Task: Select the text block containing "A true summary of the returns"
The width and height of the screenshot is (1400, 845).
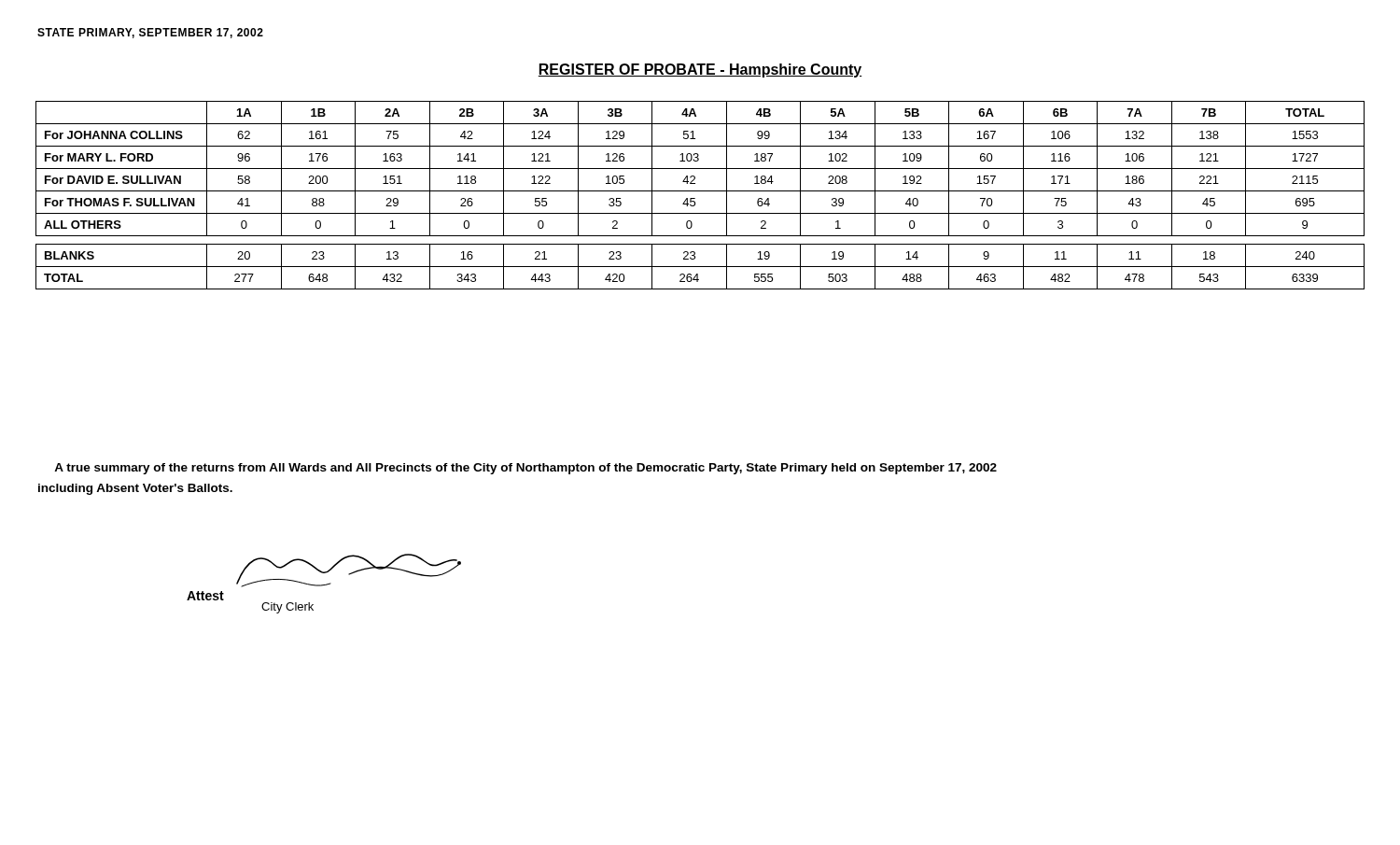Action: point(517,478)
